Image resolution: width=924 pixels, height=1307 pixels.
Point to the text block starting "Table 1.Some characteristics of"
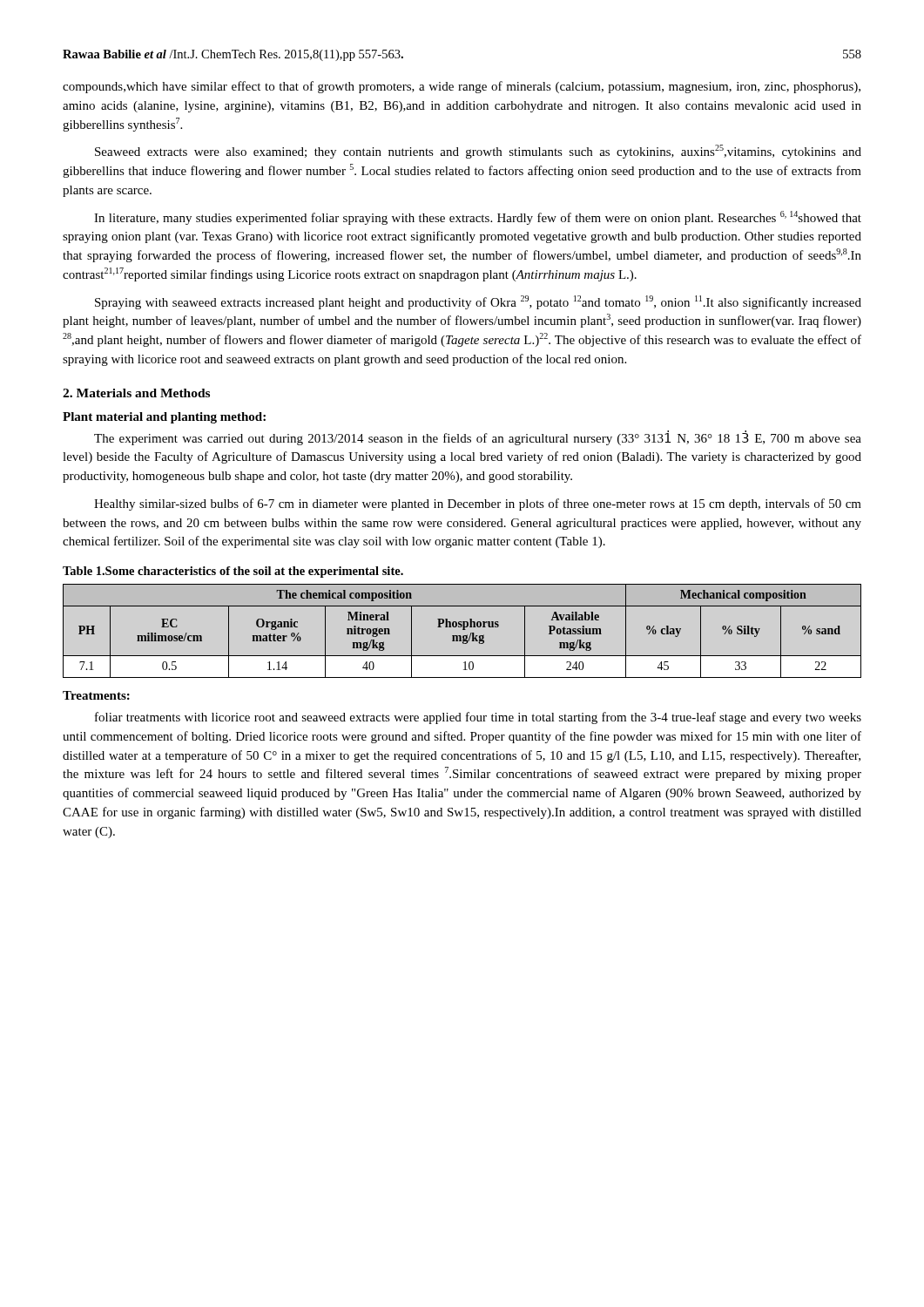(233, 571)
